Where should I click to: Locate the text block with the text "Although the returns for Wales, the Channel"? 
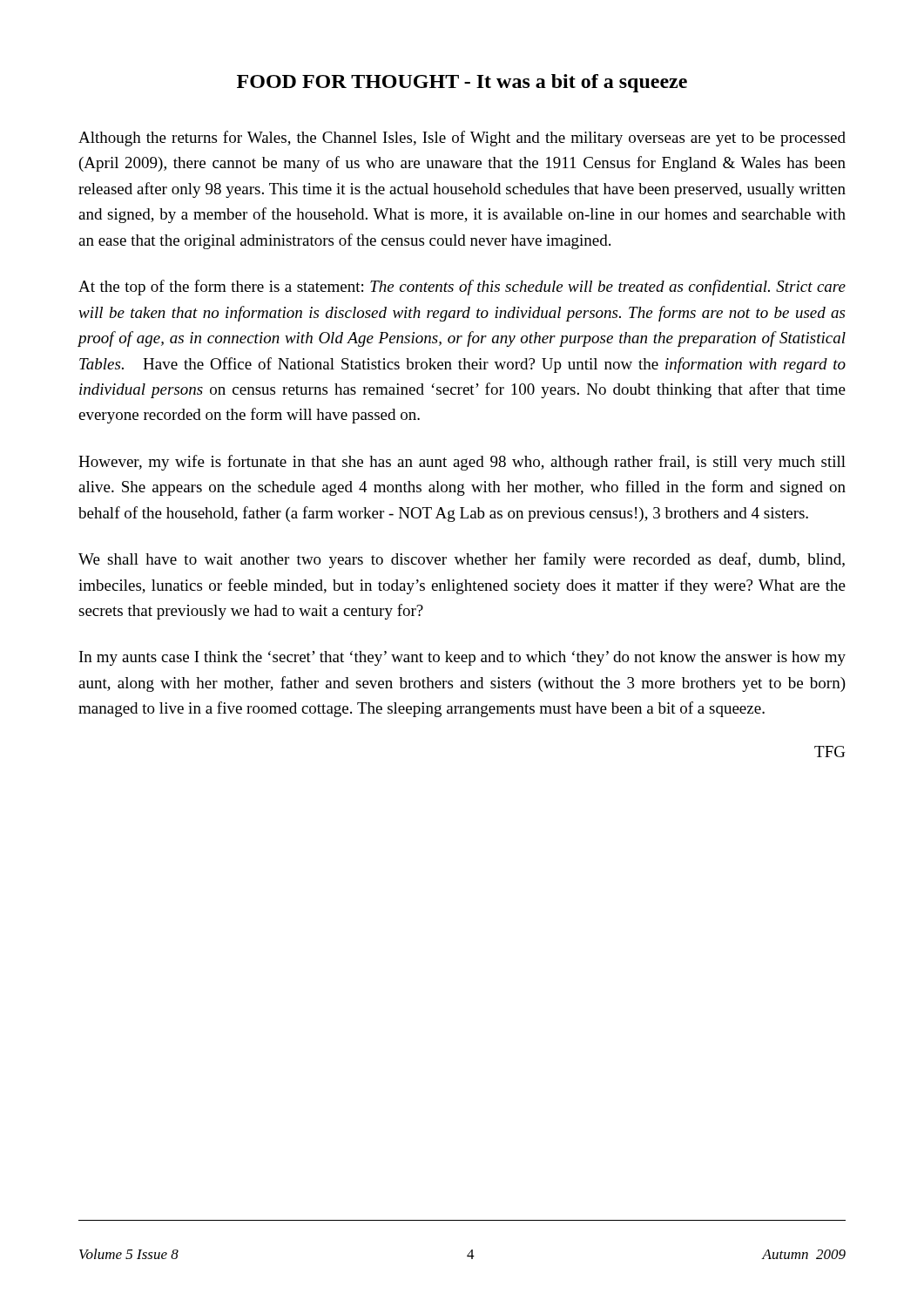click(x=462, y=189)
